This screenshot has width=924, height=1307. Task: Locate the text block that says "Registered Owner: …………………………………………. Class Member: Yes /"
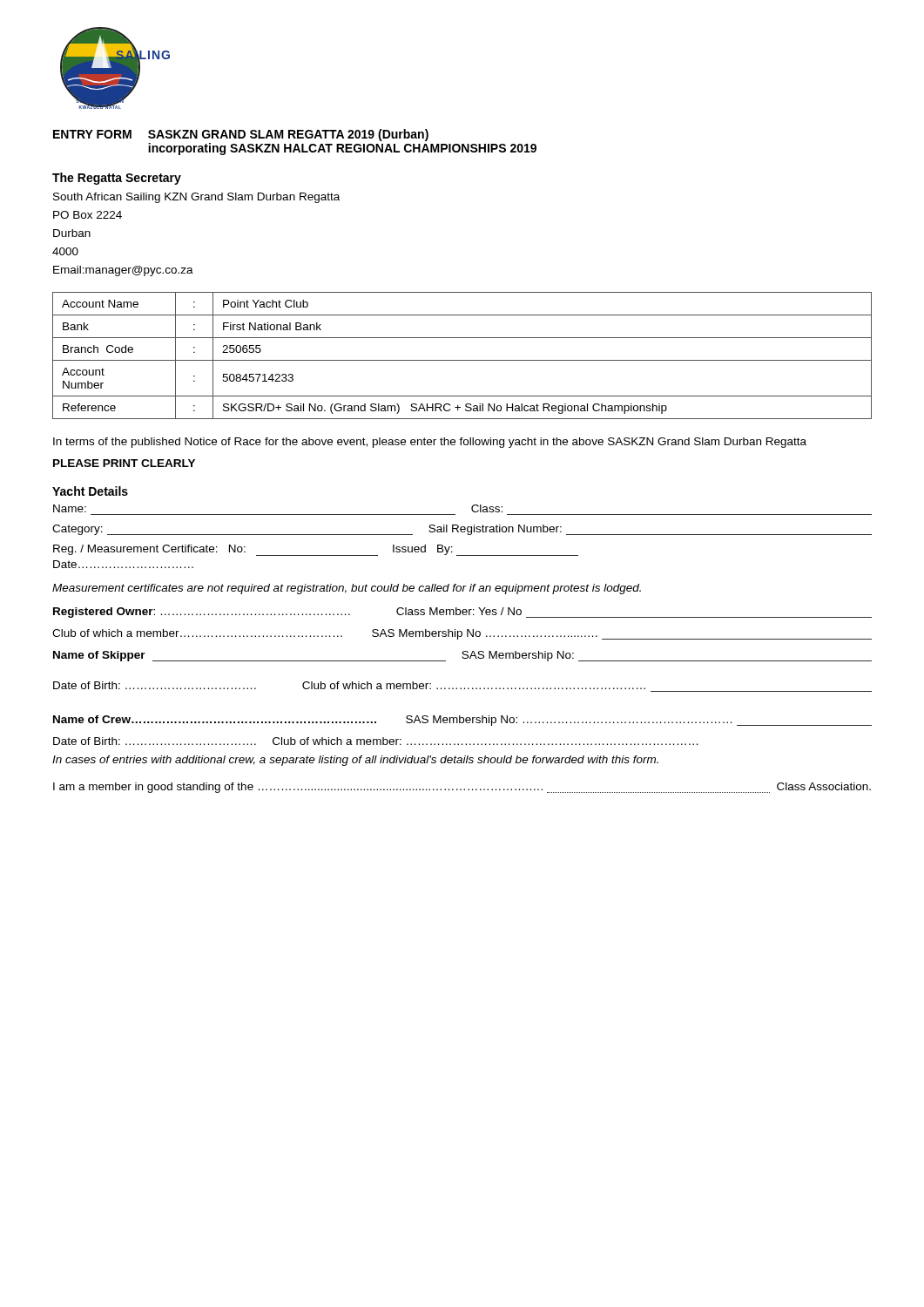(462, 612)
